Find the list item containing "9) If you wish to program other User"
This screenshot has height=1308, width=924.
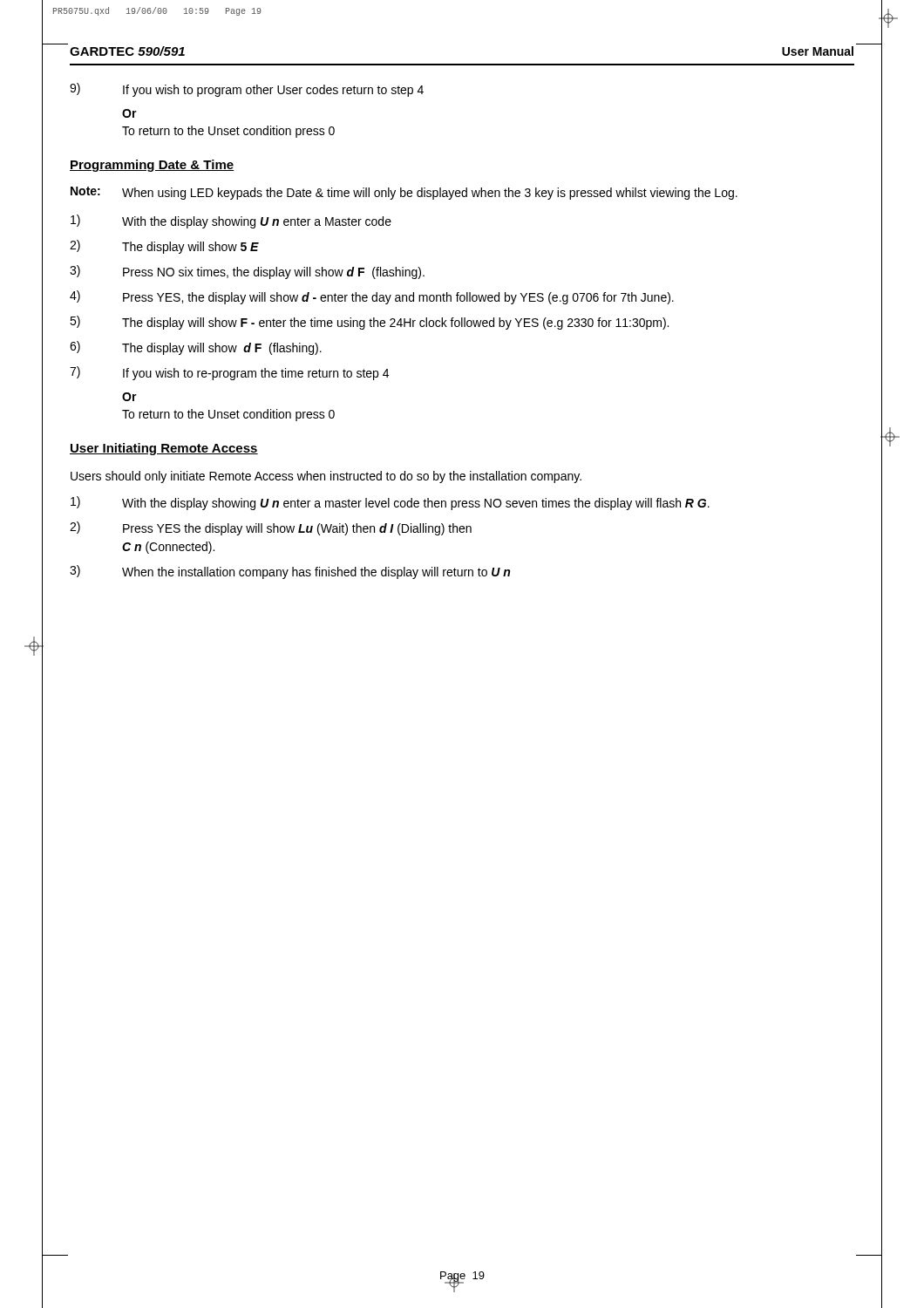coord(247,90)
